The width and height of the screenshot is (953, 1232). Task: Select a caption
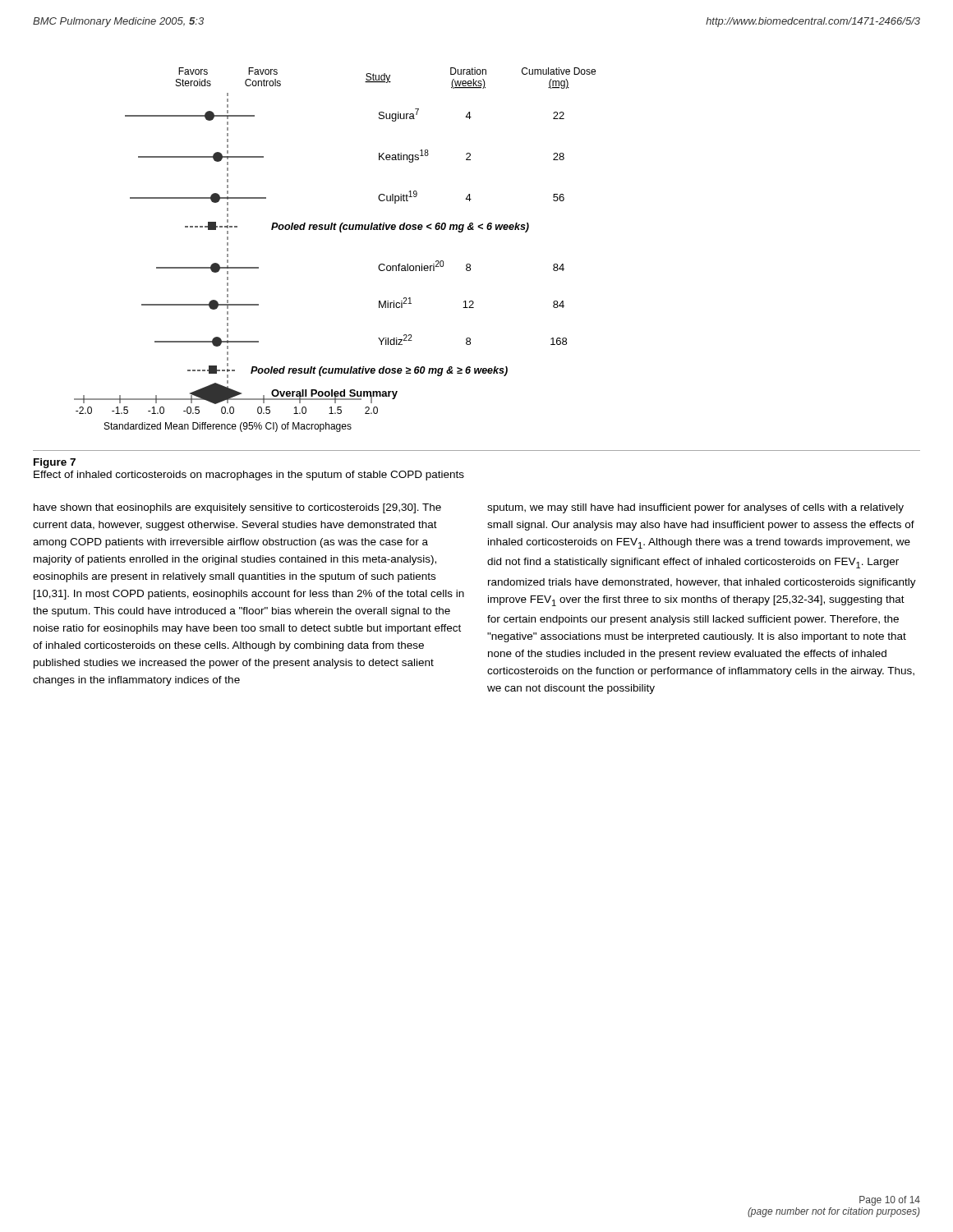pos(249,468)
